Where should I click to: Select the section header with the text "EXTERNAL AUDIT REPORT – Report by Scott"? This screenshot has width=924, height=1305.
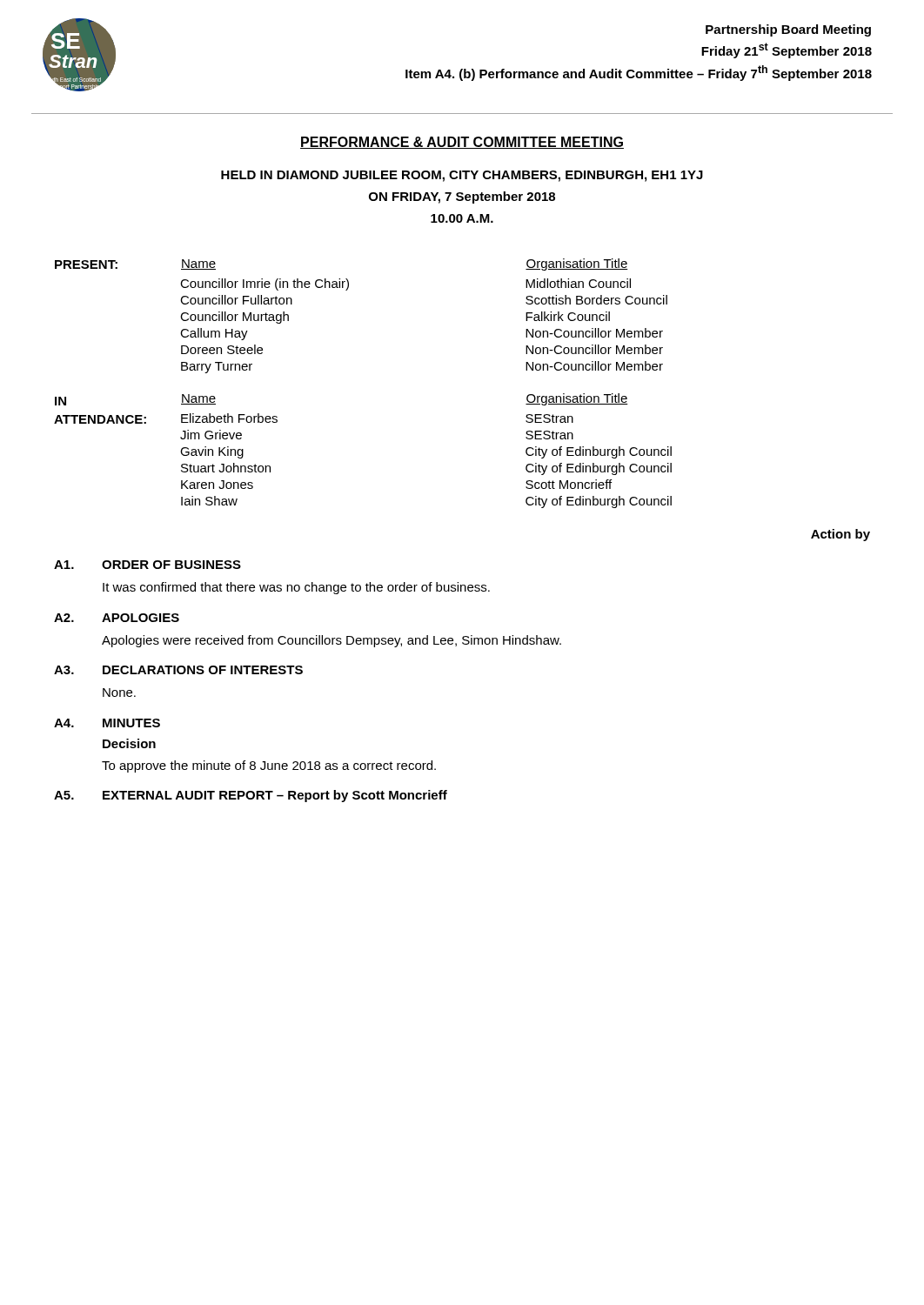[x=274, y=795]
